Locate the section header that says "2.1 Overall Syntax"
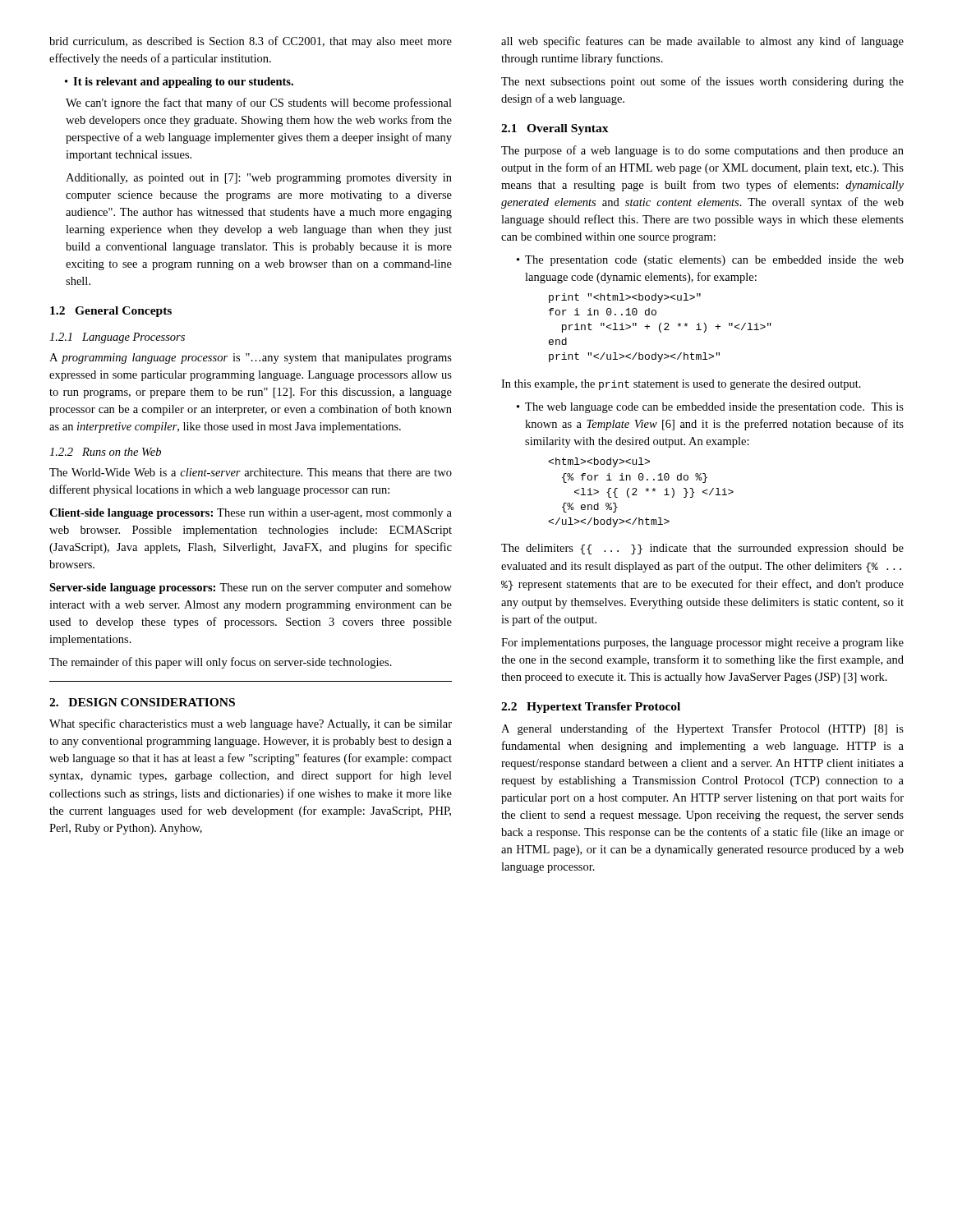 click(555, 128)
